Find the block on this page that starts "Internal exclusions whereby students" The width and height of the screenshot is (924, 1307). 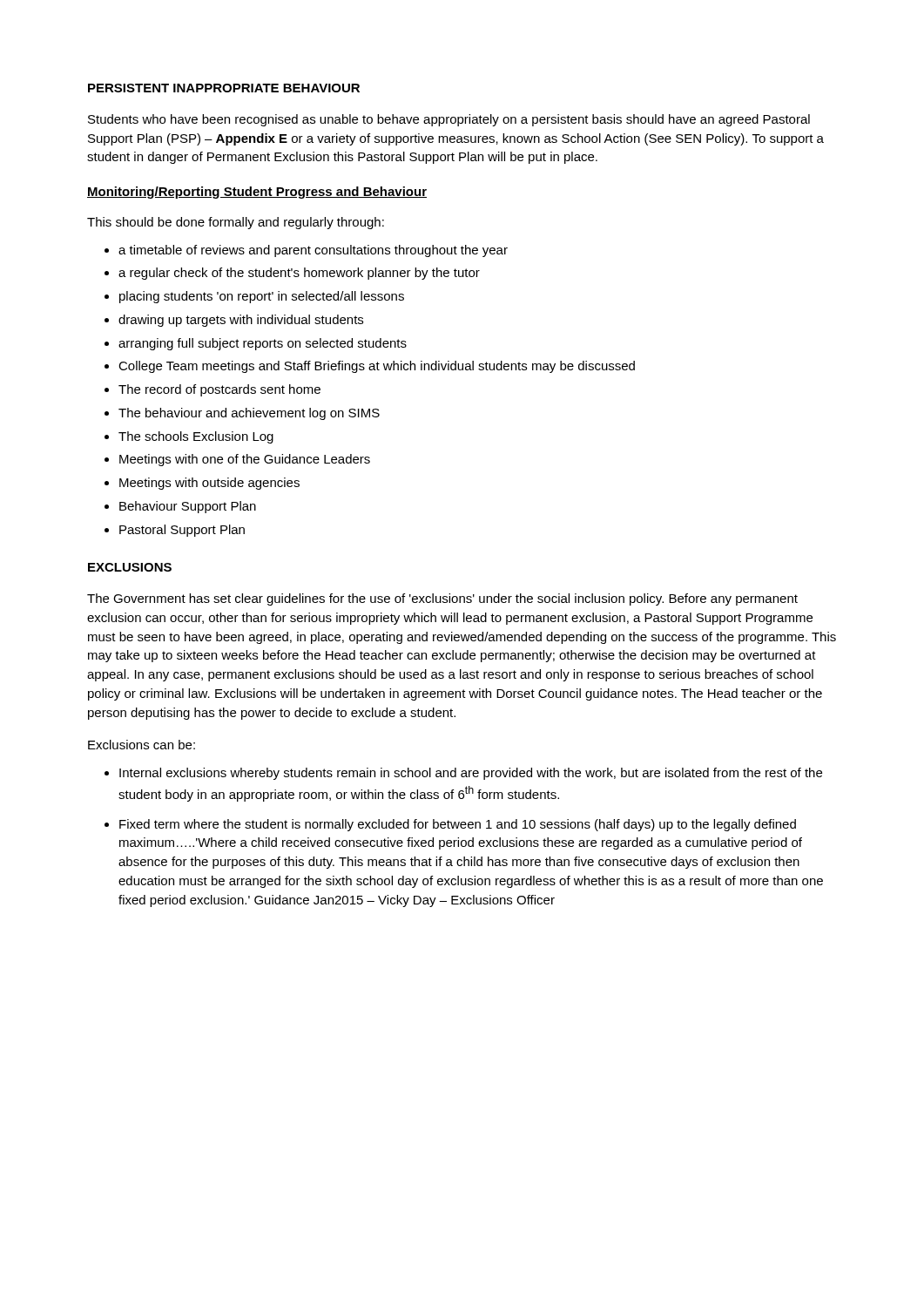471,783
